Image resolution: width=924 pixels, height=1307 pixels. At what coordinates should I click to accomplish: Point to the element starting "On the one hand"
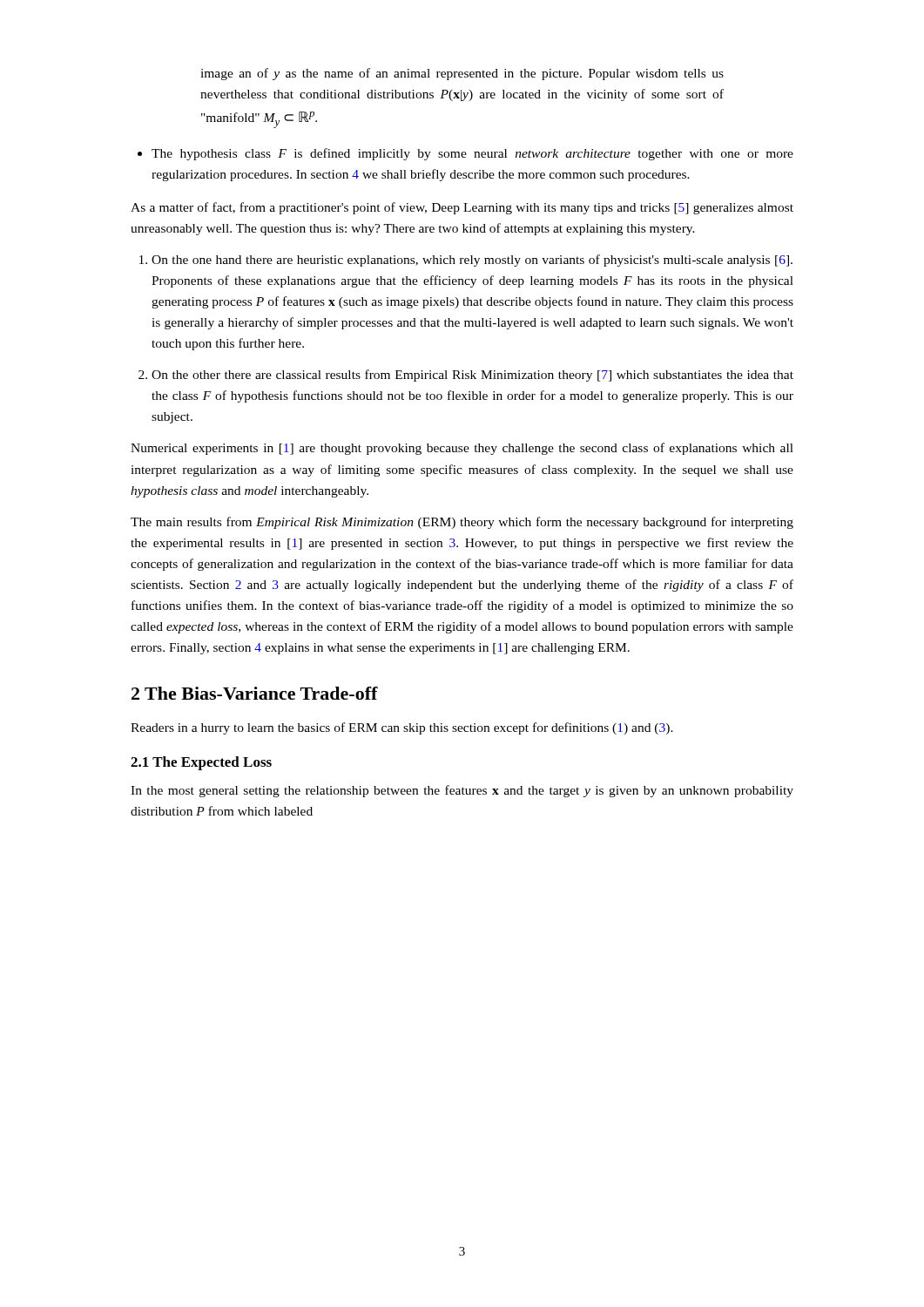pos(466,261)
